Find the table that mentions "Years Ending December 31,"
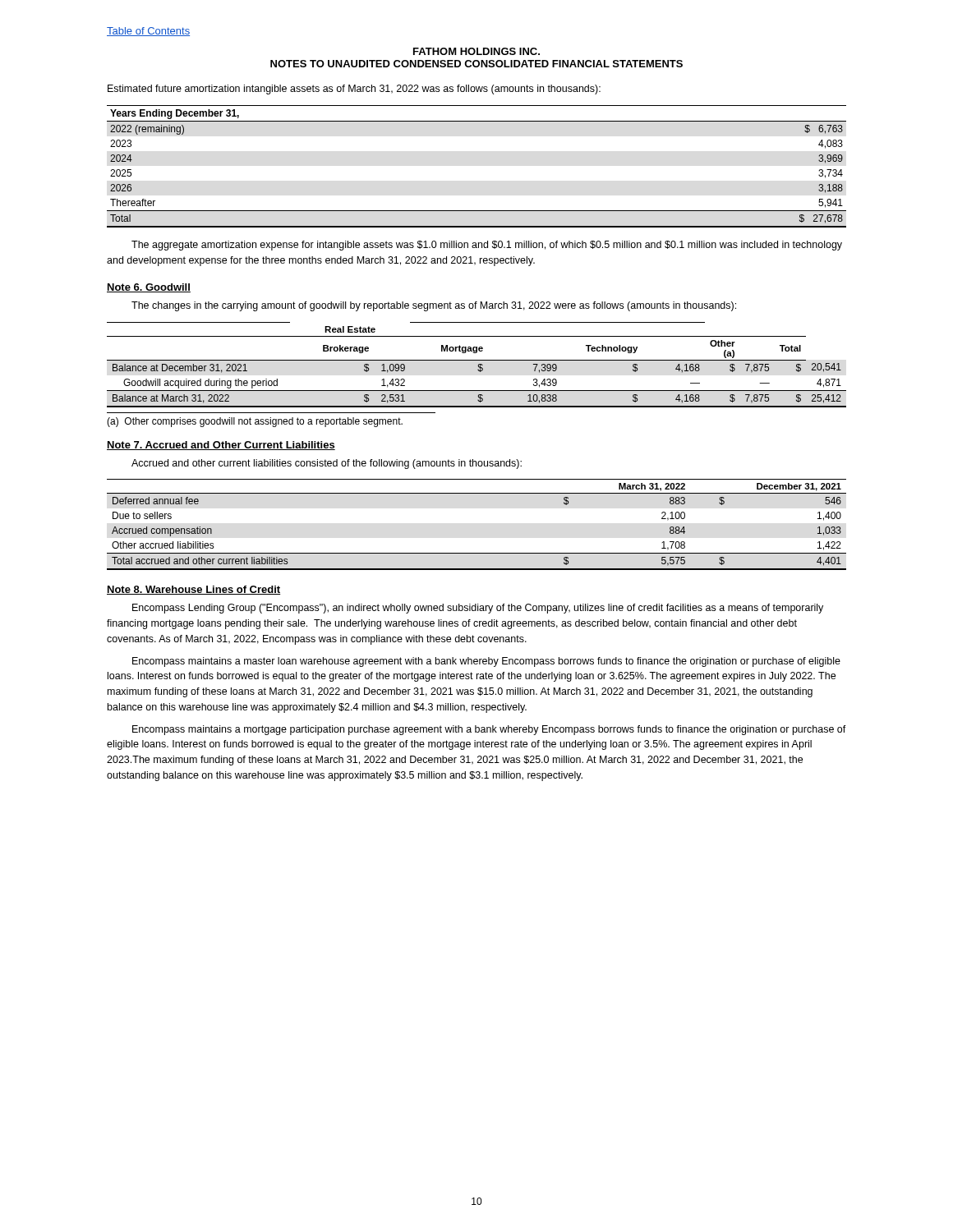This screenshot has width=953, height=1232. (x=476, y=166)
